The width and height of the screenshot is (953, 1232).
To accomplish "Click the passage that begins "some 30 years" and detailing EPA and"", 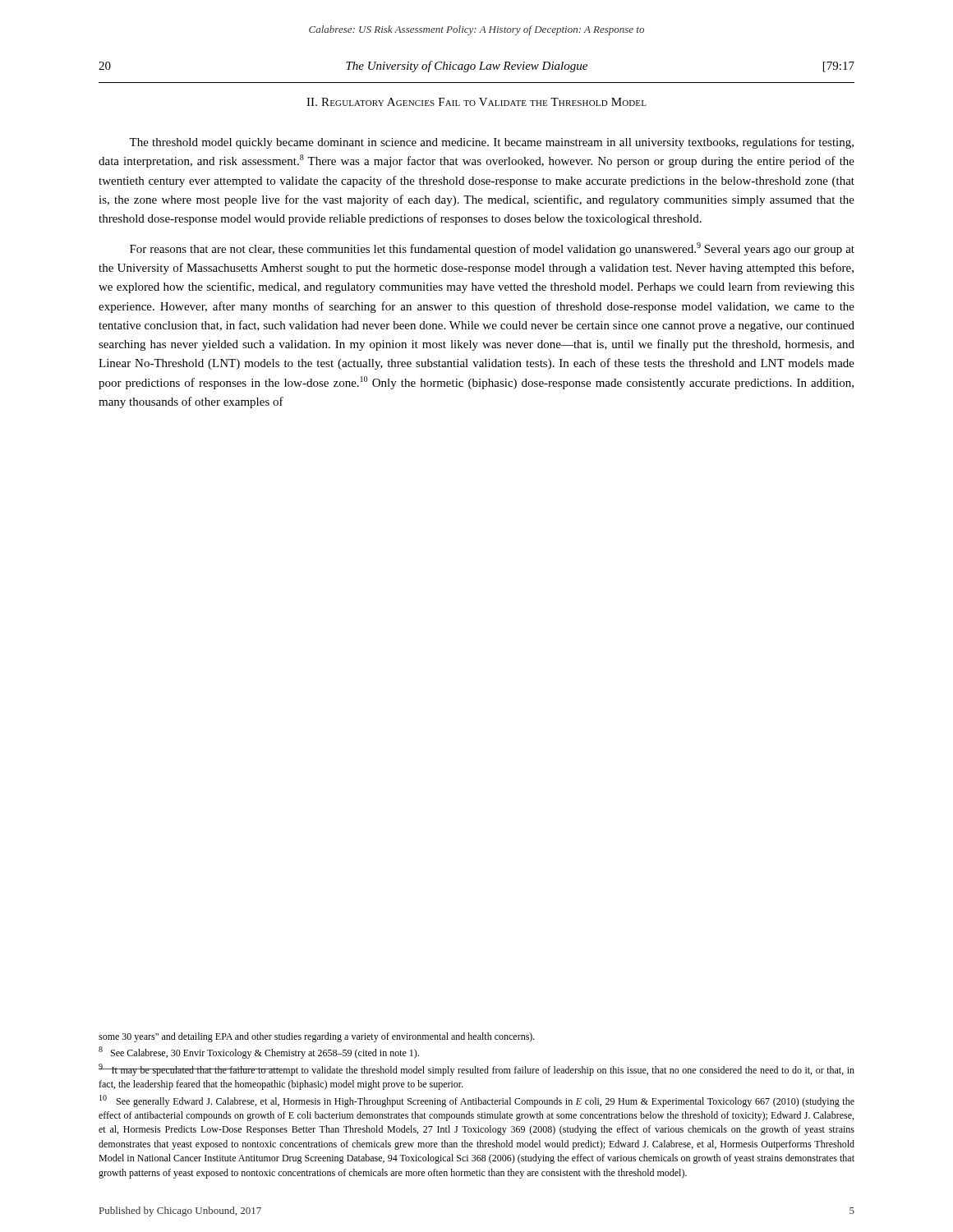I will coord(476,1105).
